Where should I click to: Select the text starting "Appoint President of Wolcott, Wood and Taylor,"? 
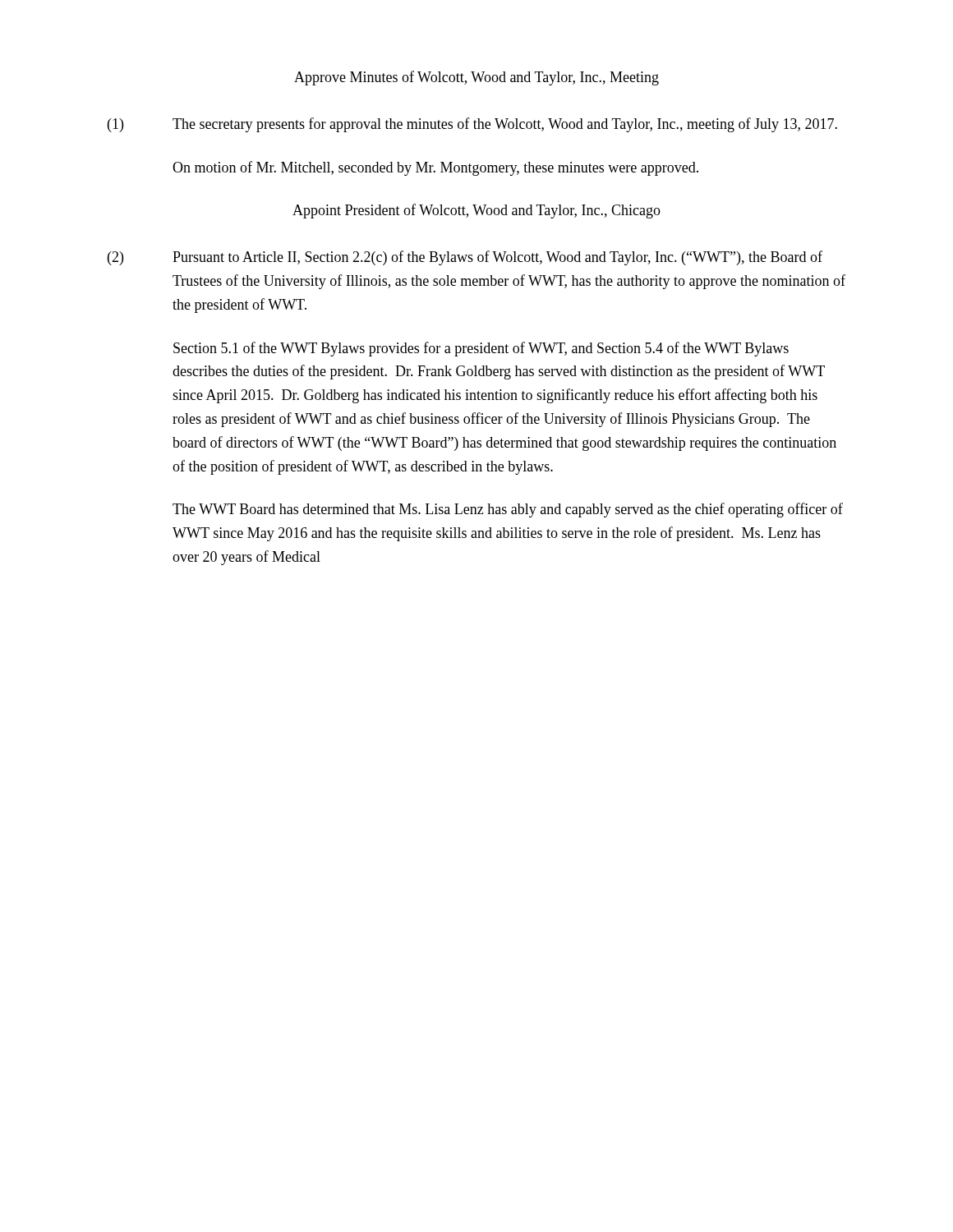pyautogui.click(x=476, y=211)
